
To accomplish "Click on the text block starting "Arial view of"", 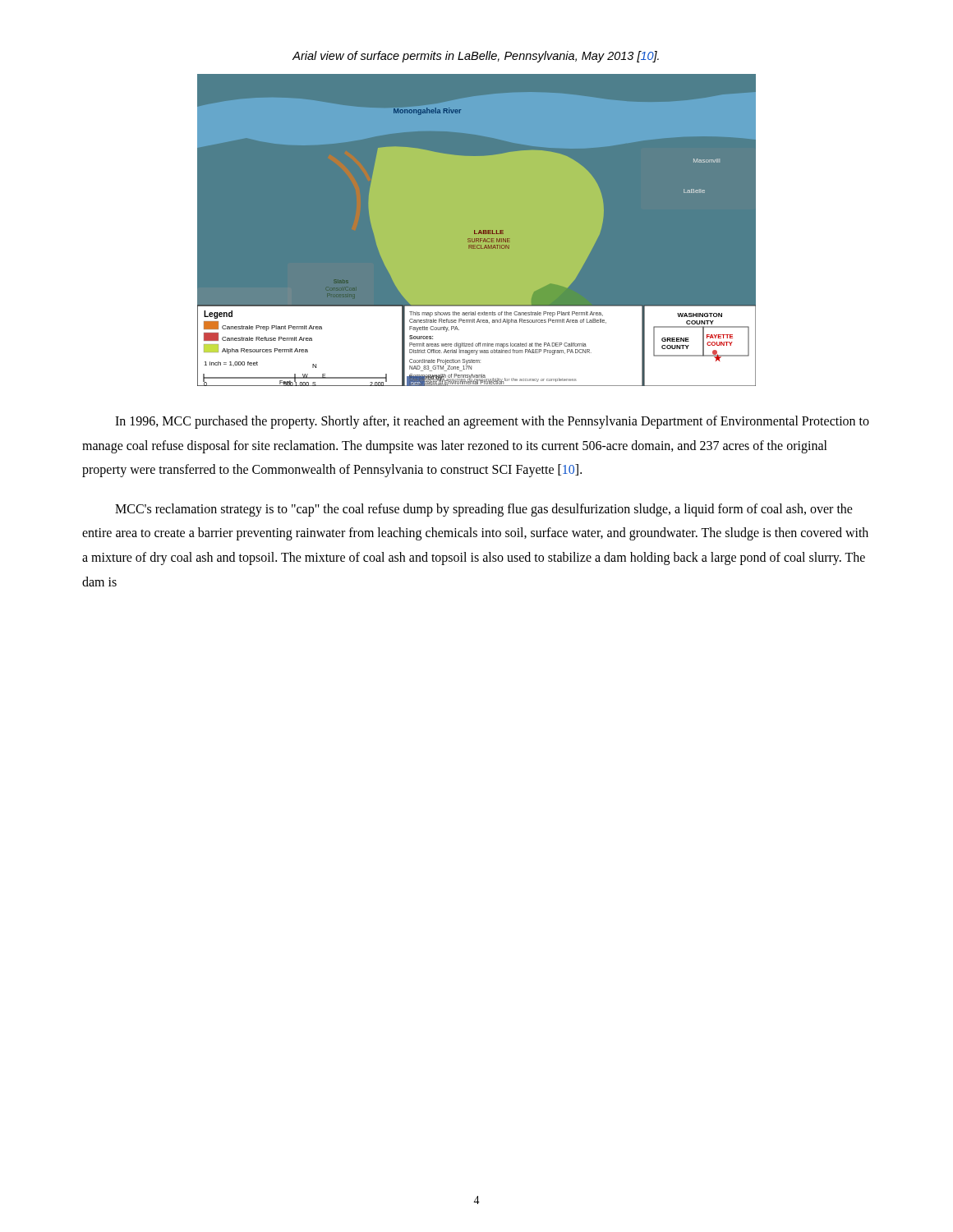I will coord(476,56).
